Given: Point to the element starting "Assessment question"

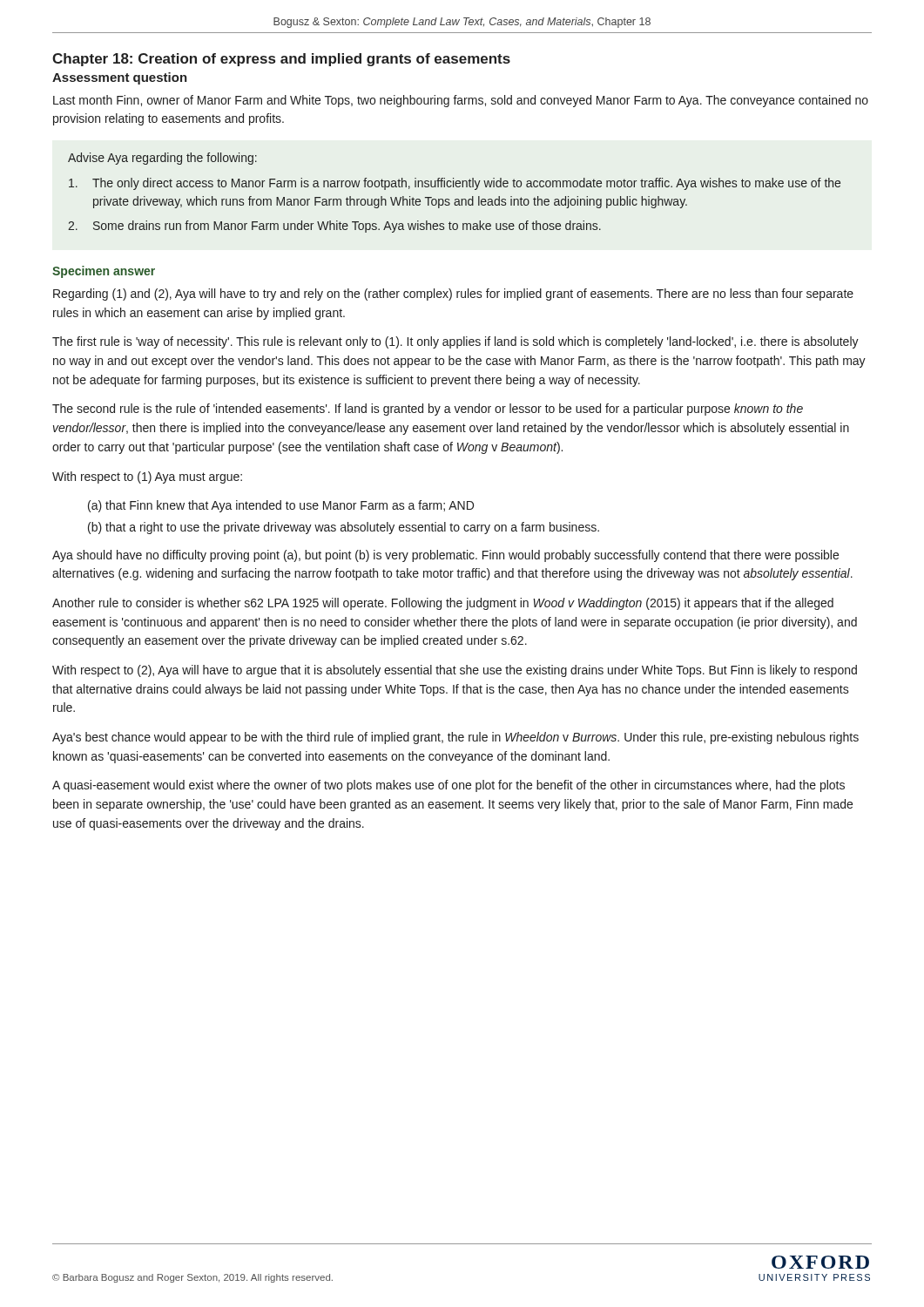Looking at the screenshot, I should (x=120, y=78).
